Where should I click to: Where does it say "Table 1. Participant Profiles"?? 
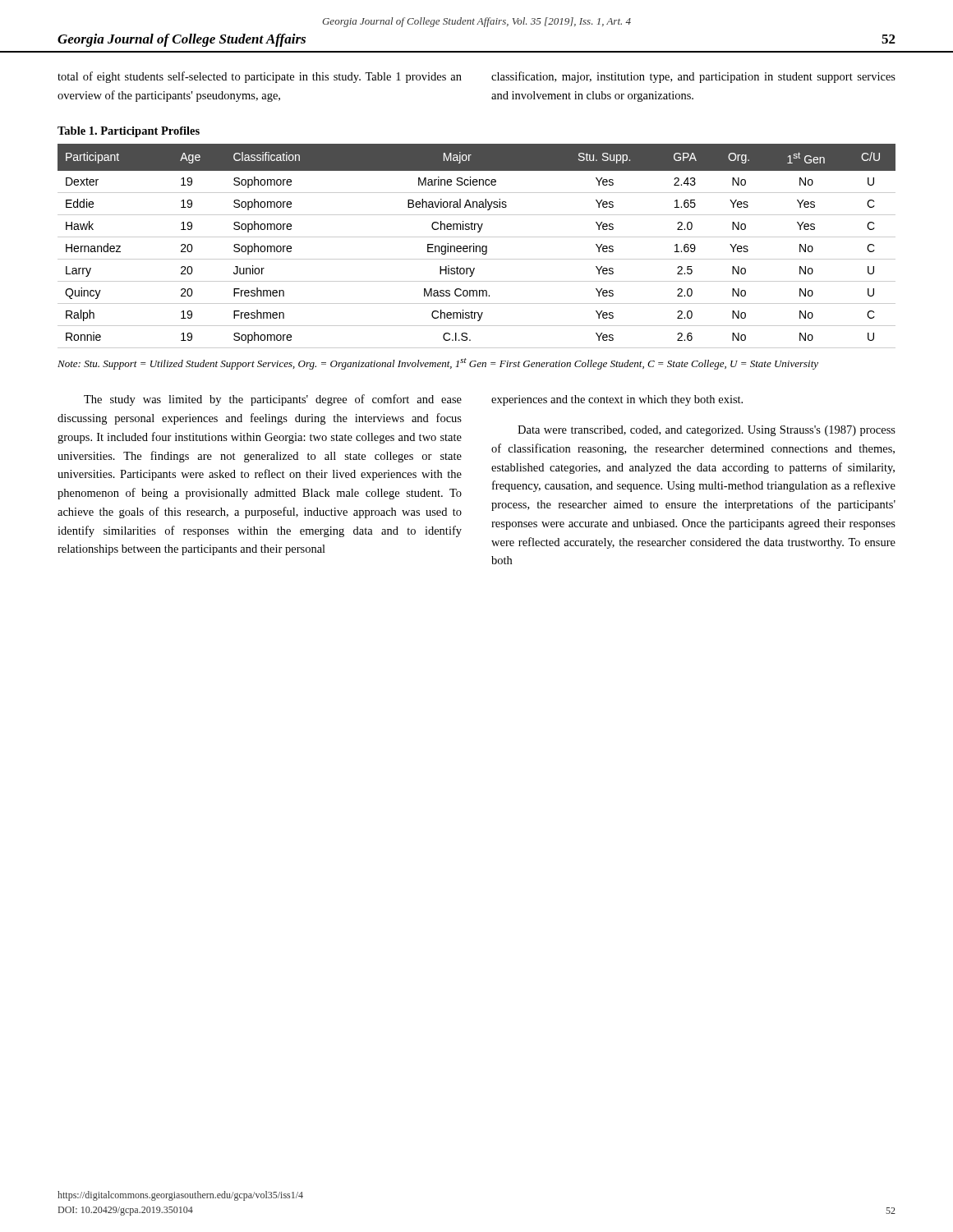[129, 130]
